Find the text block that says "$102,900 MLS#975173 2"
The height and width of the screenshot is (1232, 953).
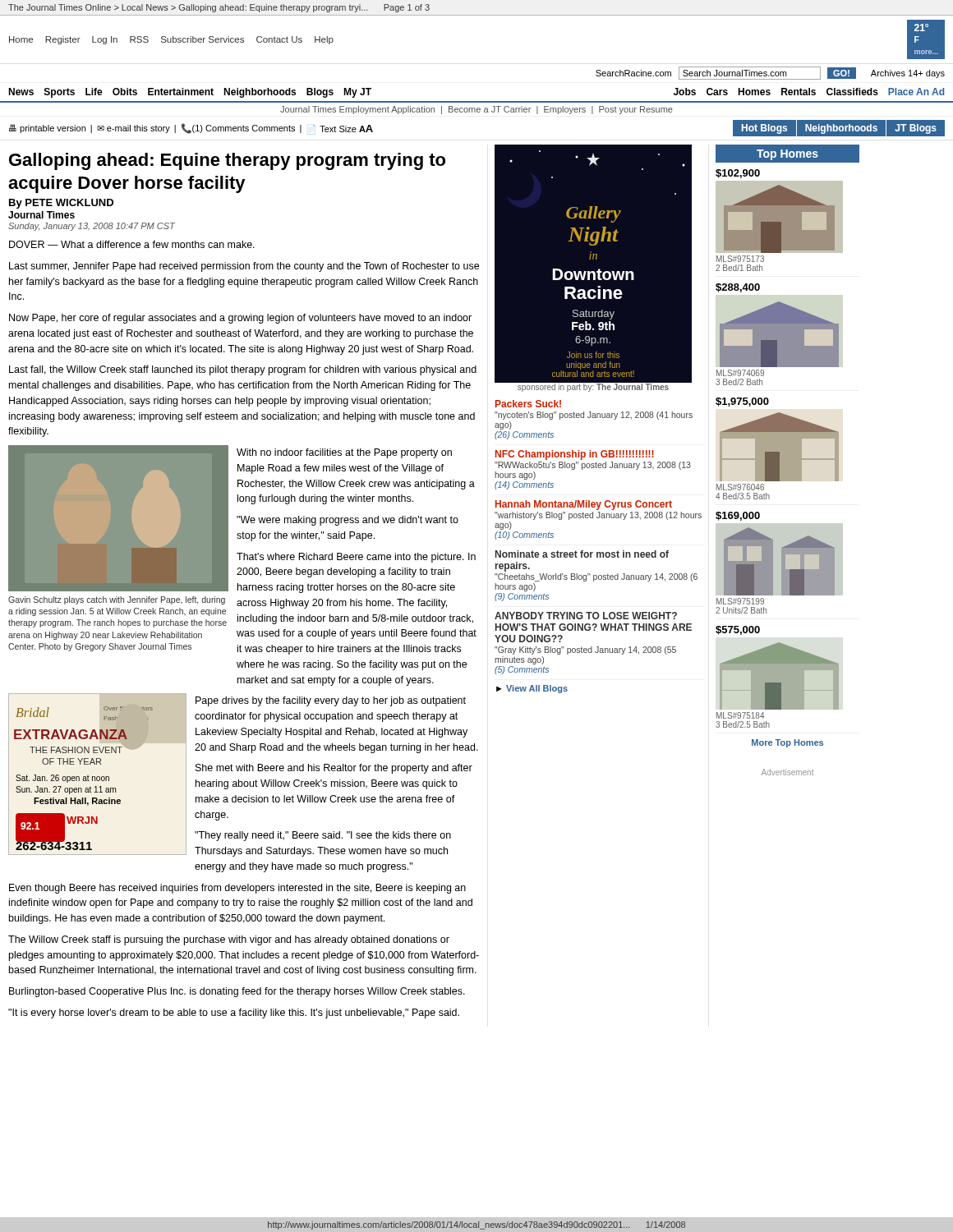point(787,220)
